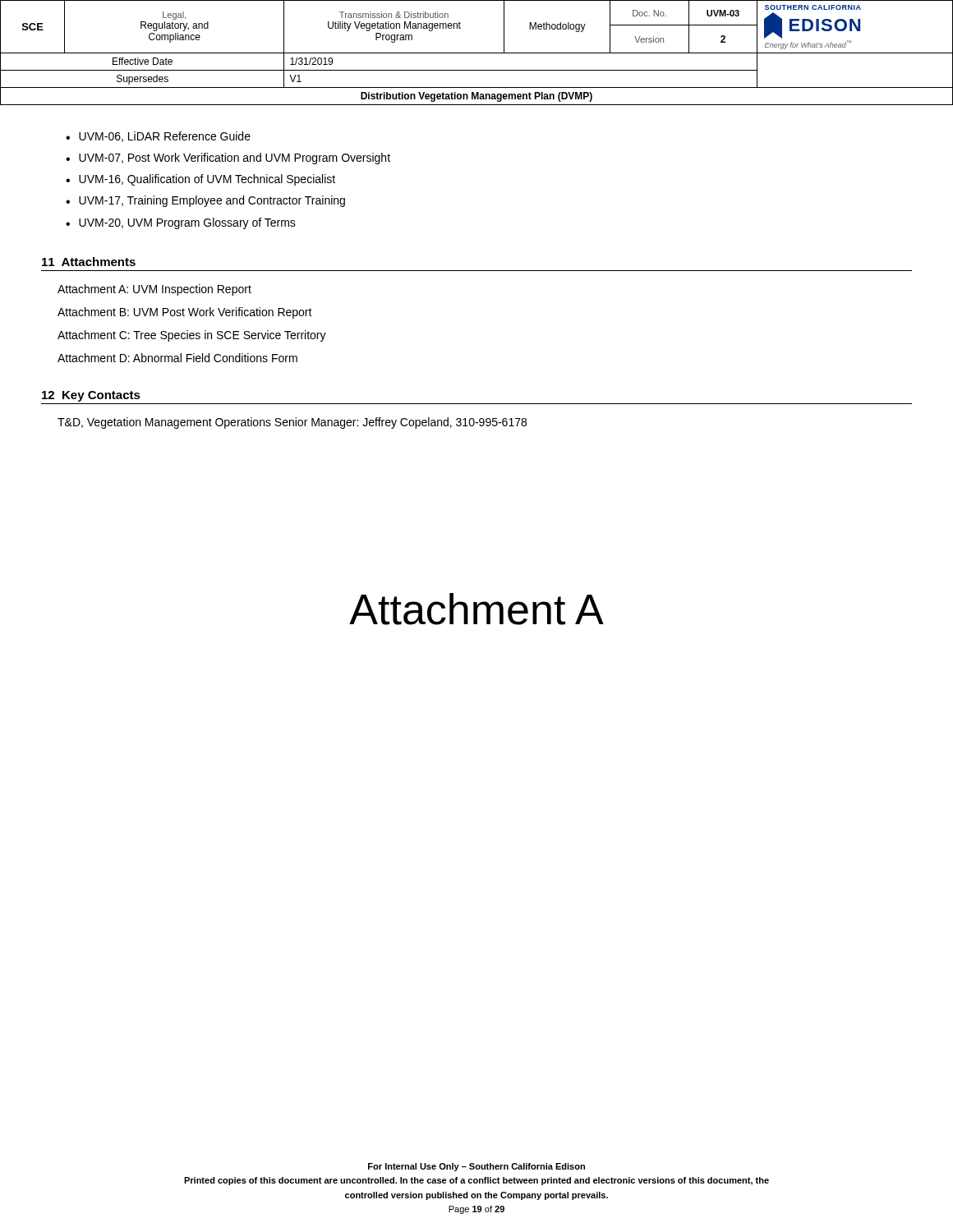Find the title

(x=476, y=609)
